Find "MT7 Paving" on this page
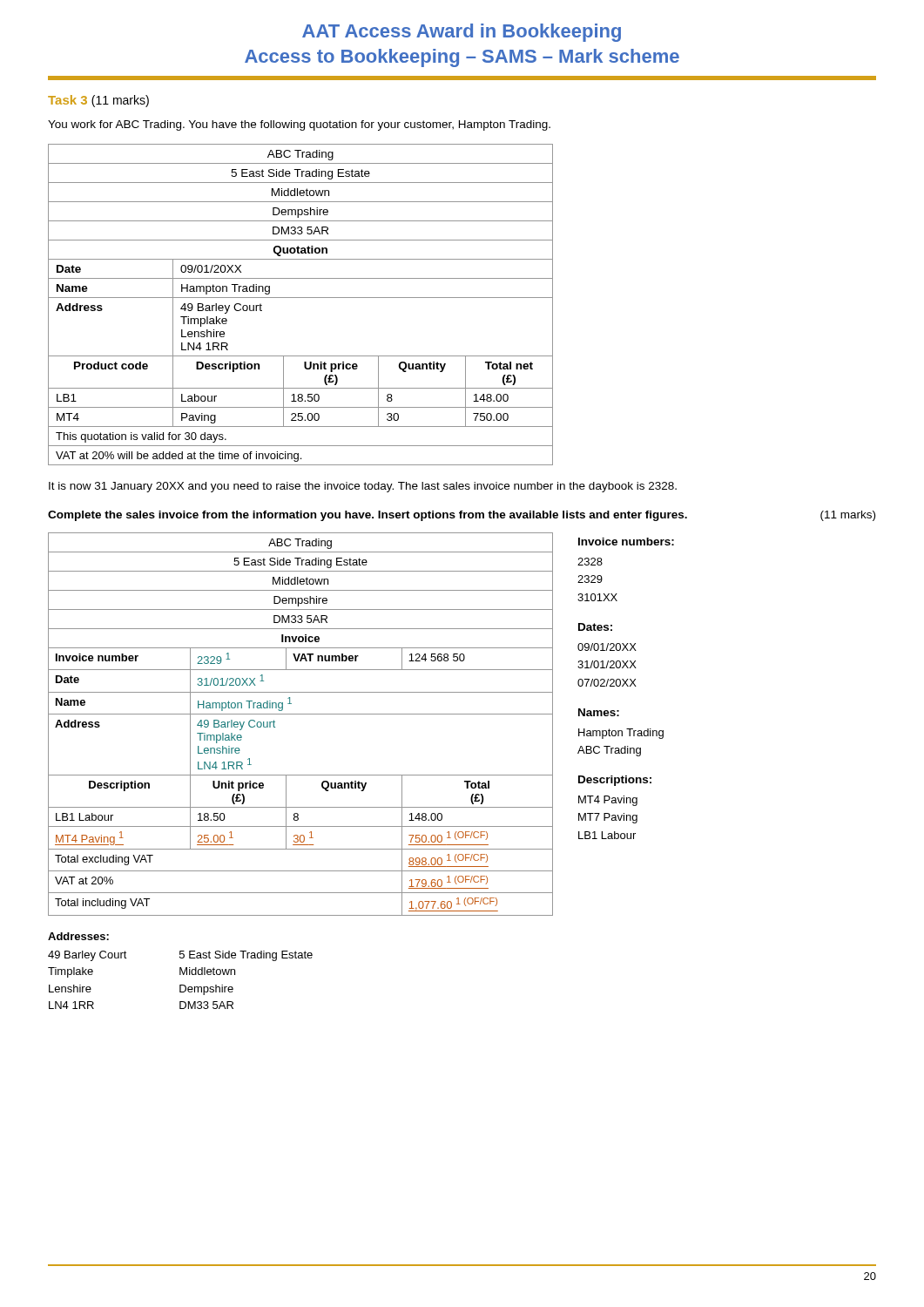Image resolution: width=924 pixels, height=1307 pixels. (x=608, y=817)
